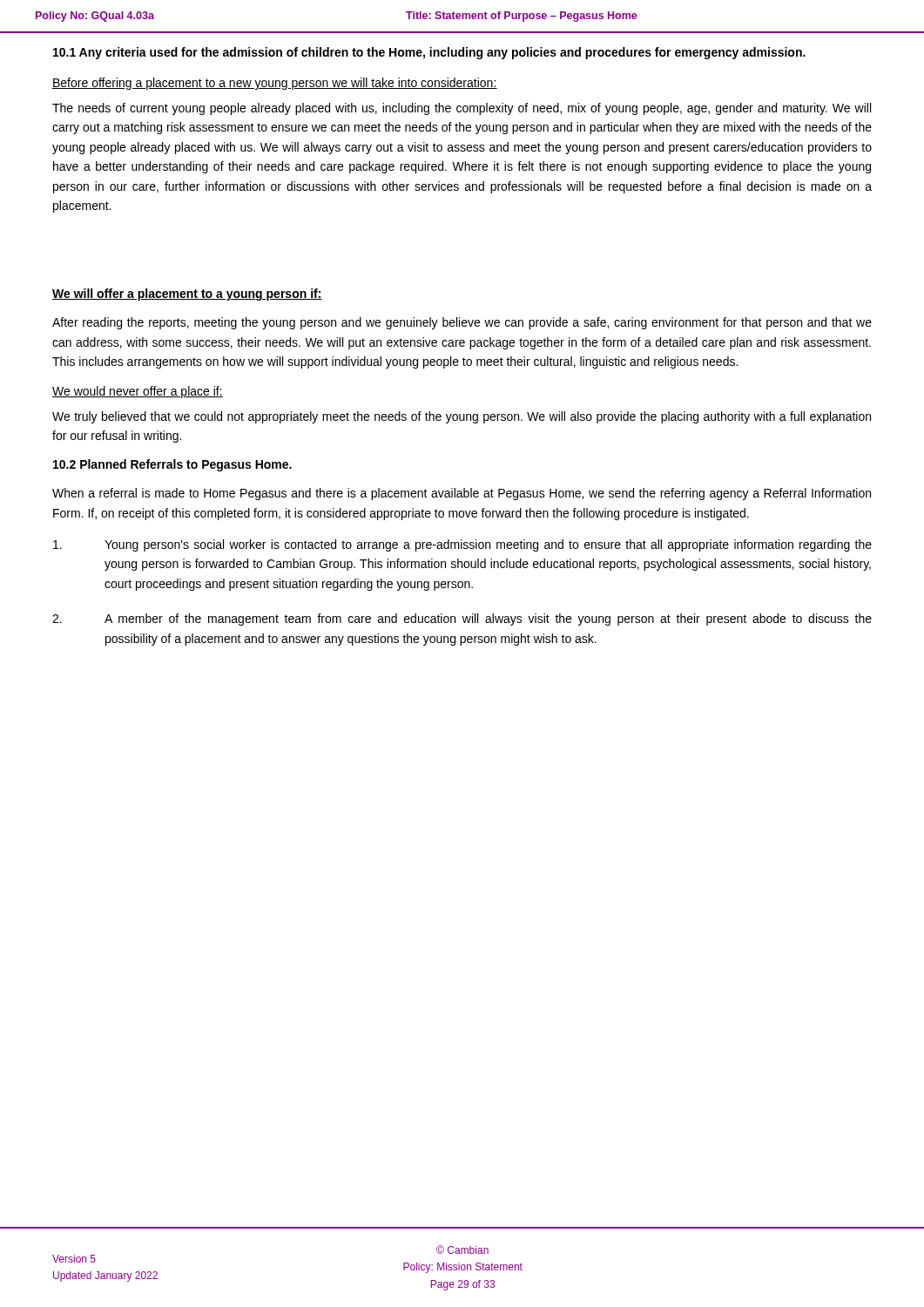Screen dimensions: 1307x924
Task: Find the list item with the text "2. A member of the"
Action: 462,627
